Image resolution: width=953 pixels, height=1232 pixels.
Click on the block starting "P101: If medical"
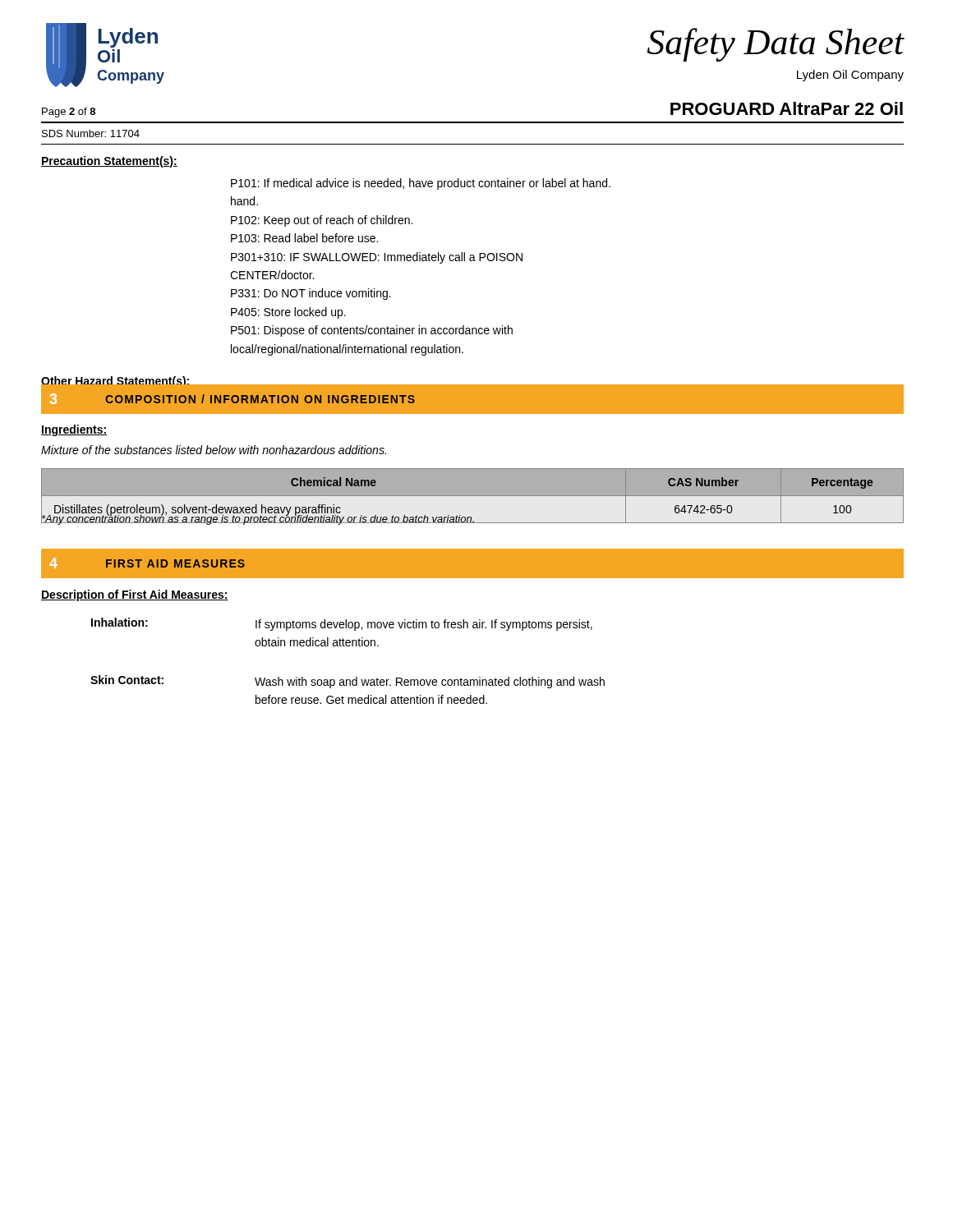421,184
